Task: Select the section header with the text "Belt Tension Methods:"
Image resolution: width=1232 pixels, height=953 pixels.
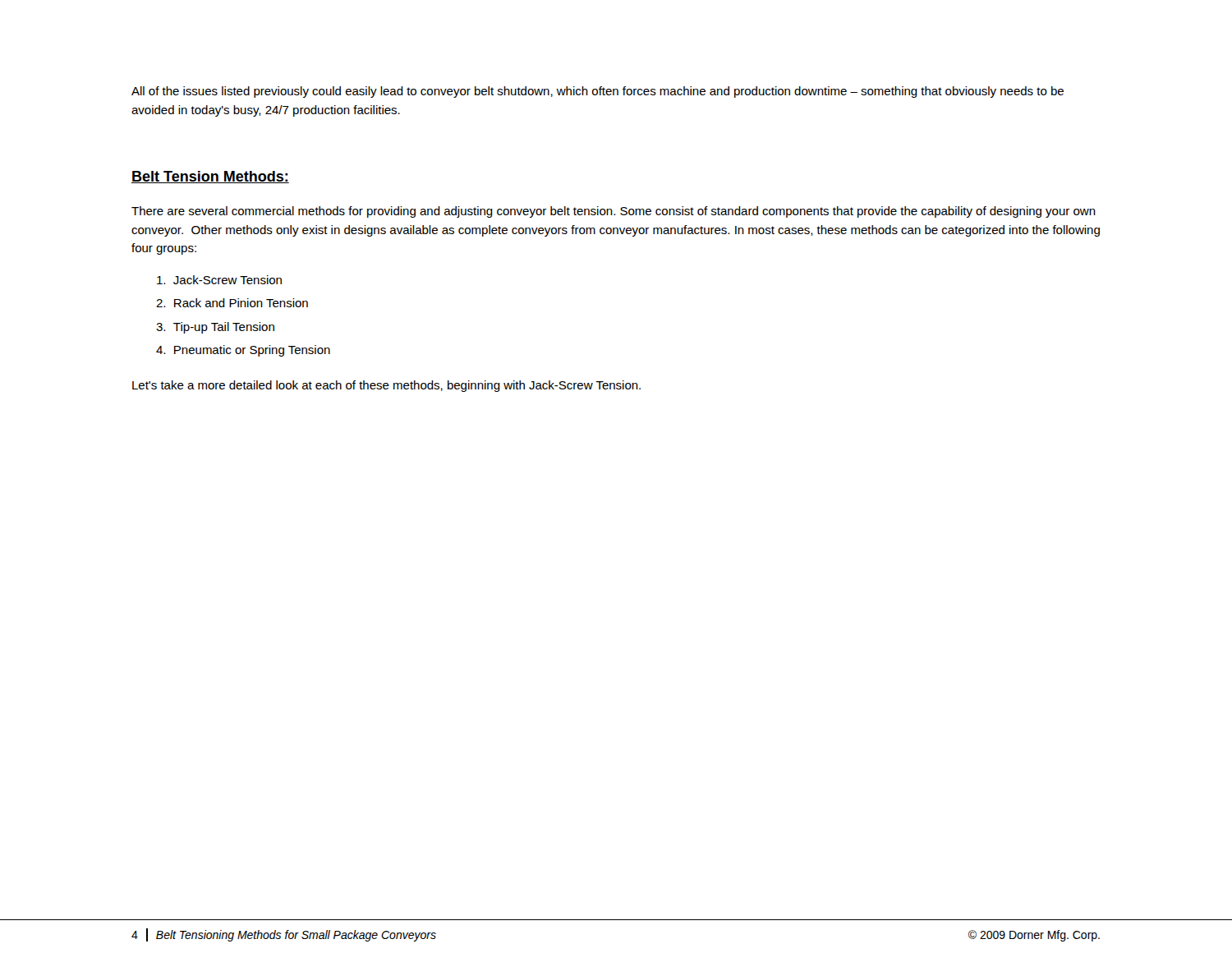Action: tap(210, 177)
